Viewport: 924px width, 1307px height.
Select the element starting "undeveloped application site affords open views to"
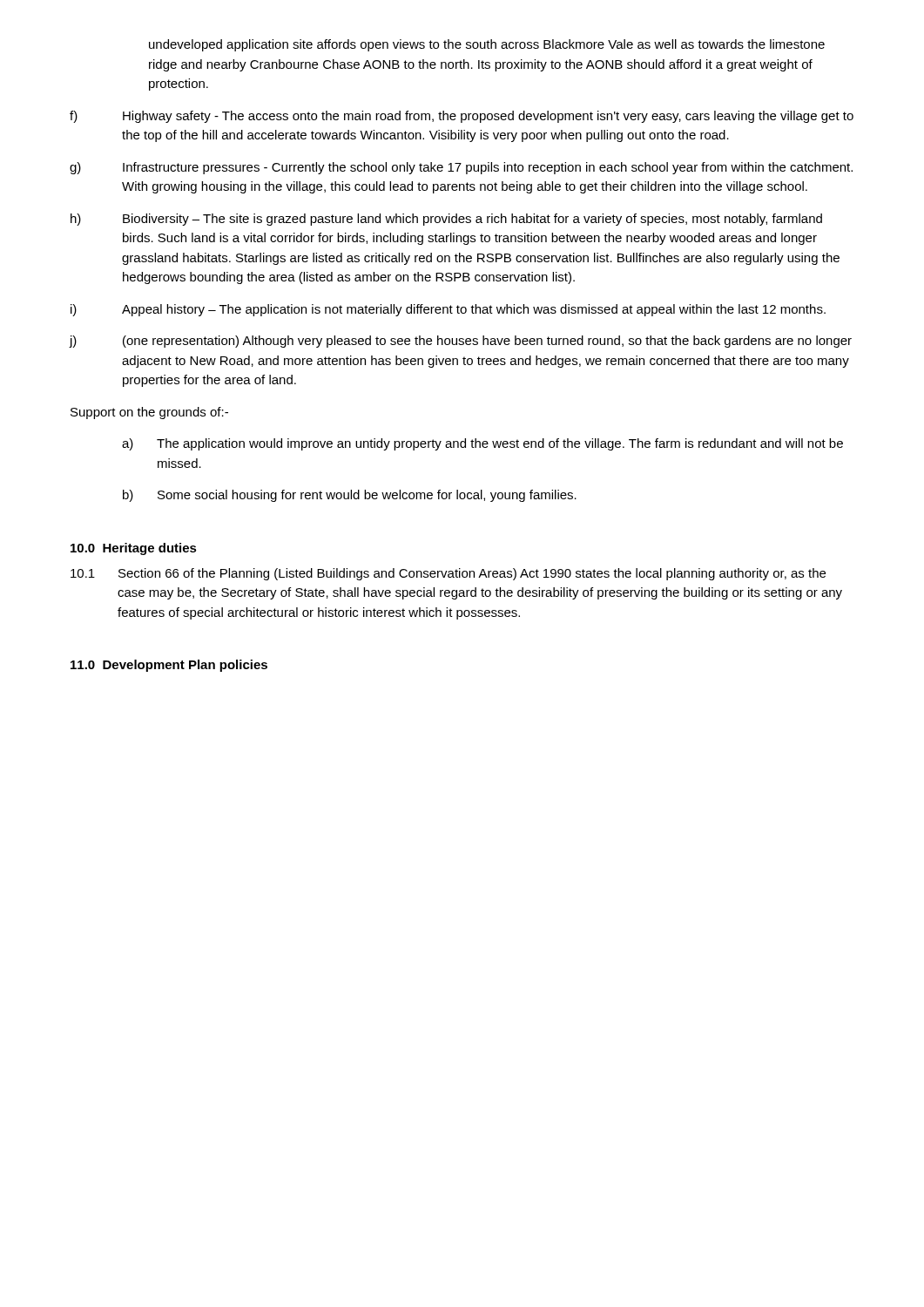click(487, 64)
